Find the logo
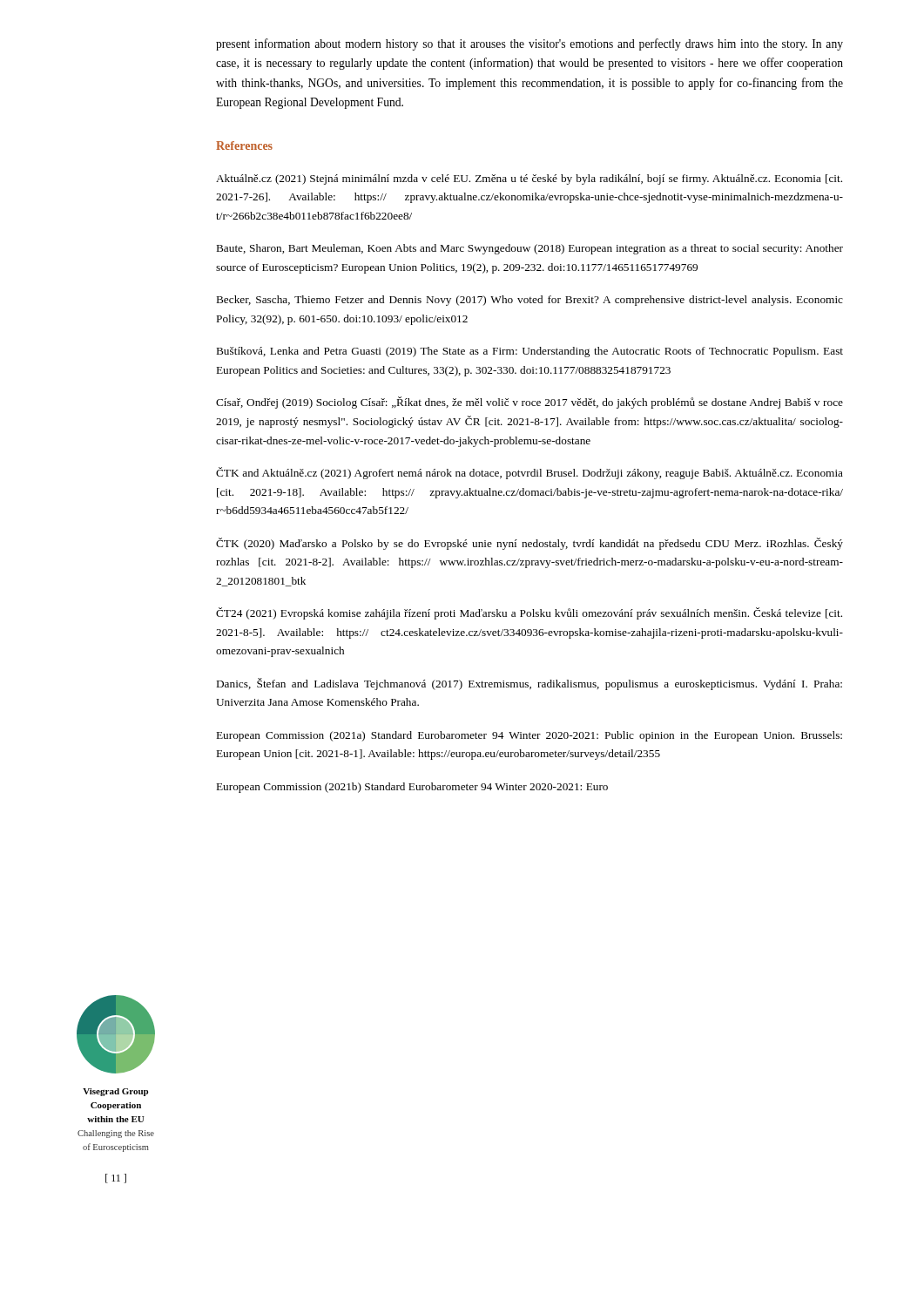 click(116, 1073)
